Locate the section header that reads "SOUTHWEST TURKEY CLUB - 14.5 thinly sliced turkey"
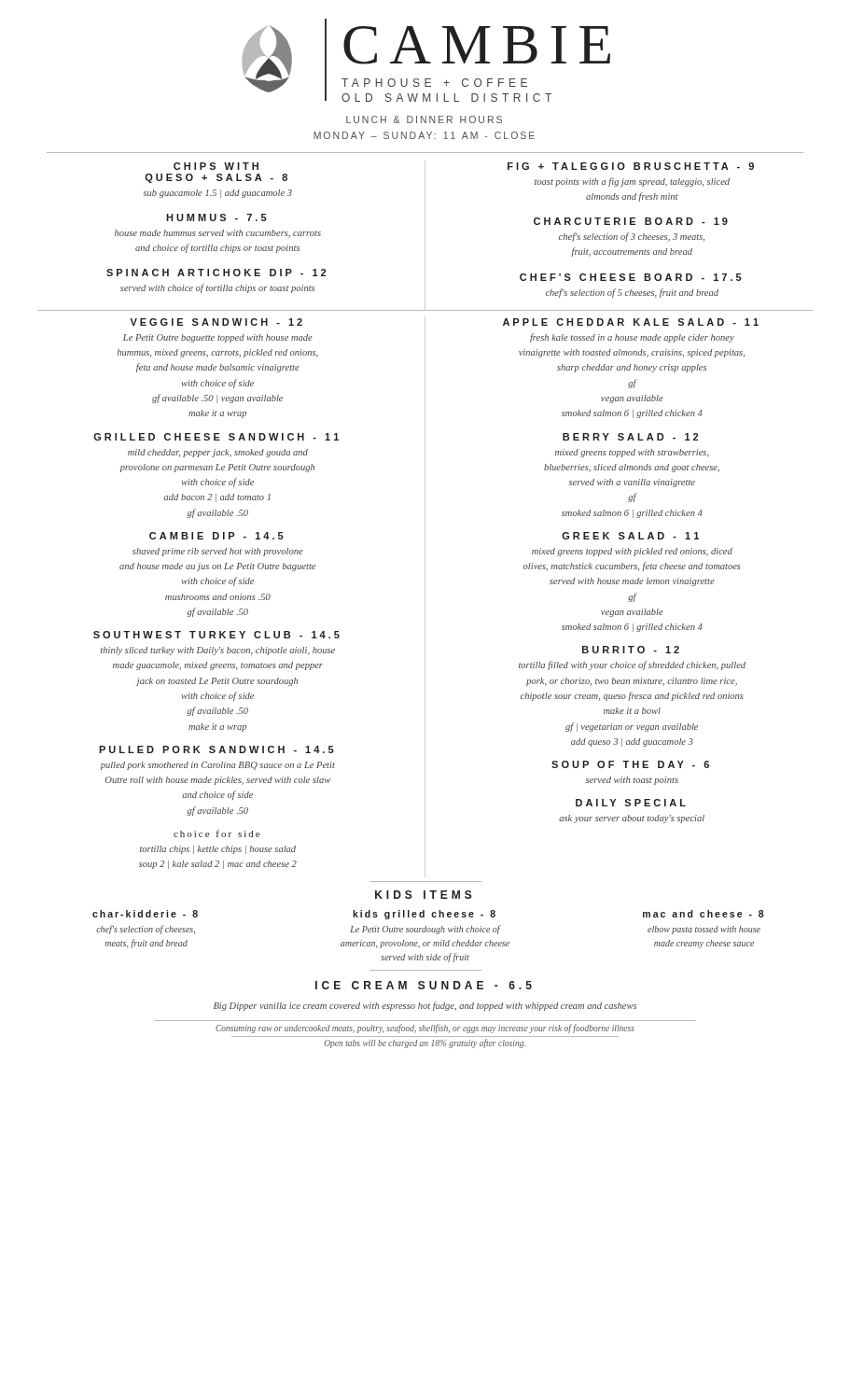Screen dimensions: 1400x850 218,682
